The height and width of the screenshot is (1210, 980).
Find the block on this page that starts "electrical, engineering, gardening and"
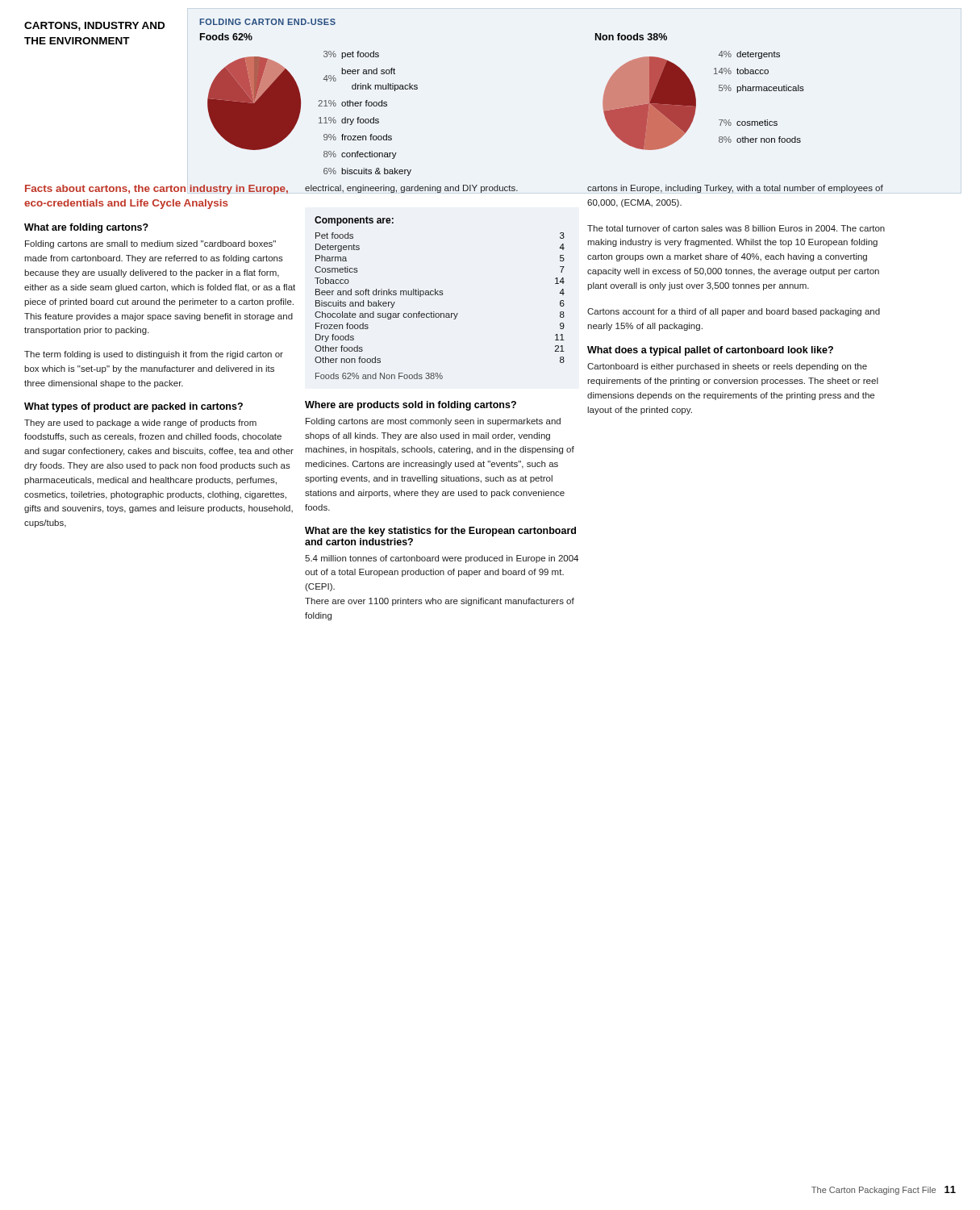pyautogui.click(x=412, y=188)
